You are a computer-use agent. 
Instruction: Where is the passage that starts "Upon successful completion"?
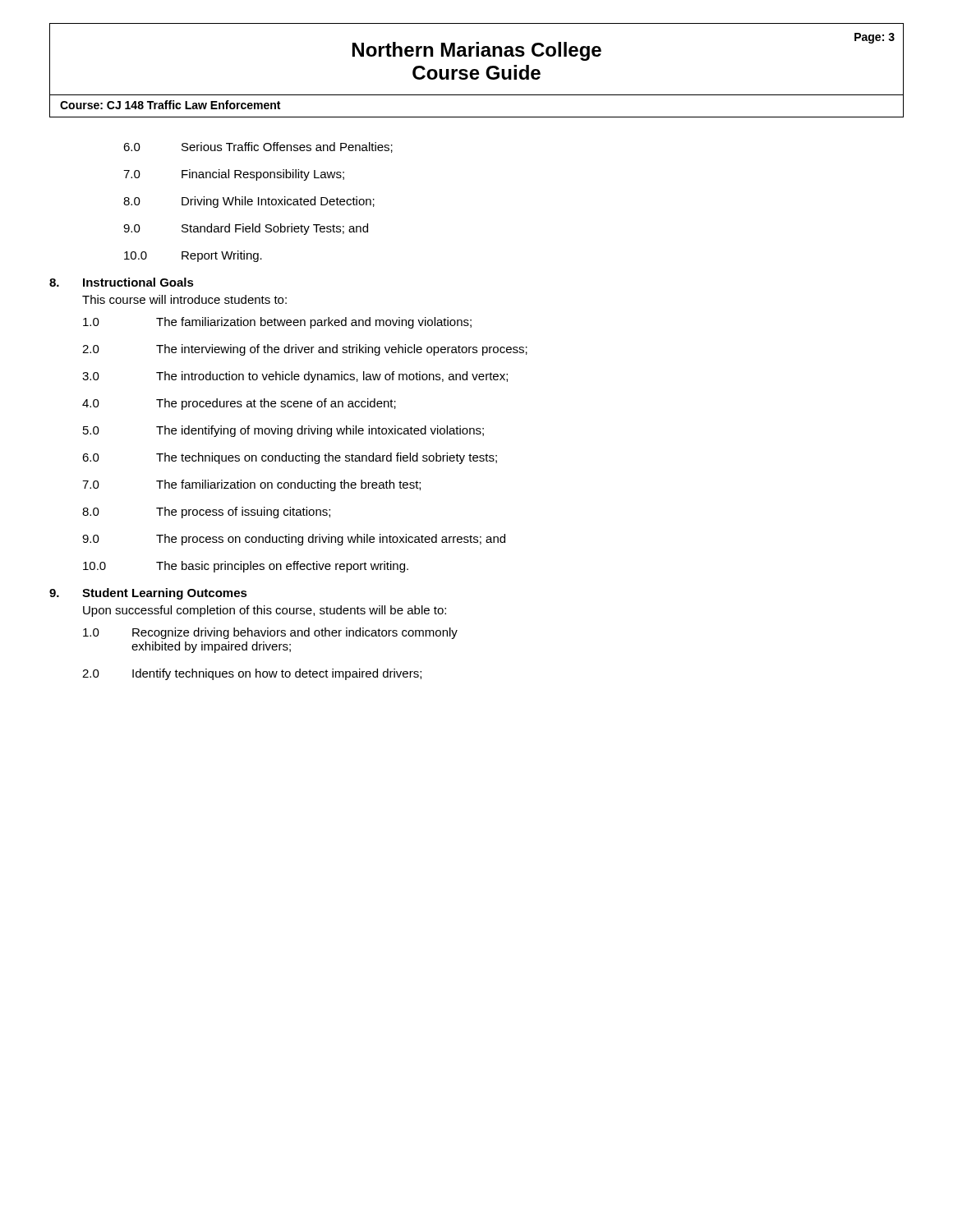click(265, 610)
